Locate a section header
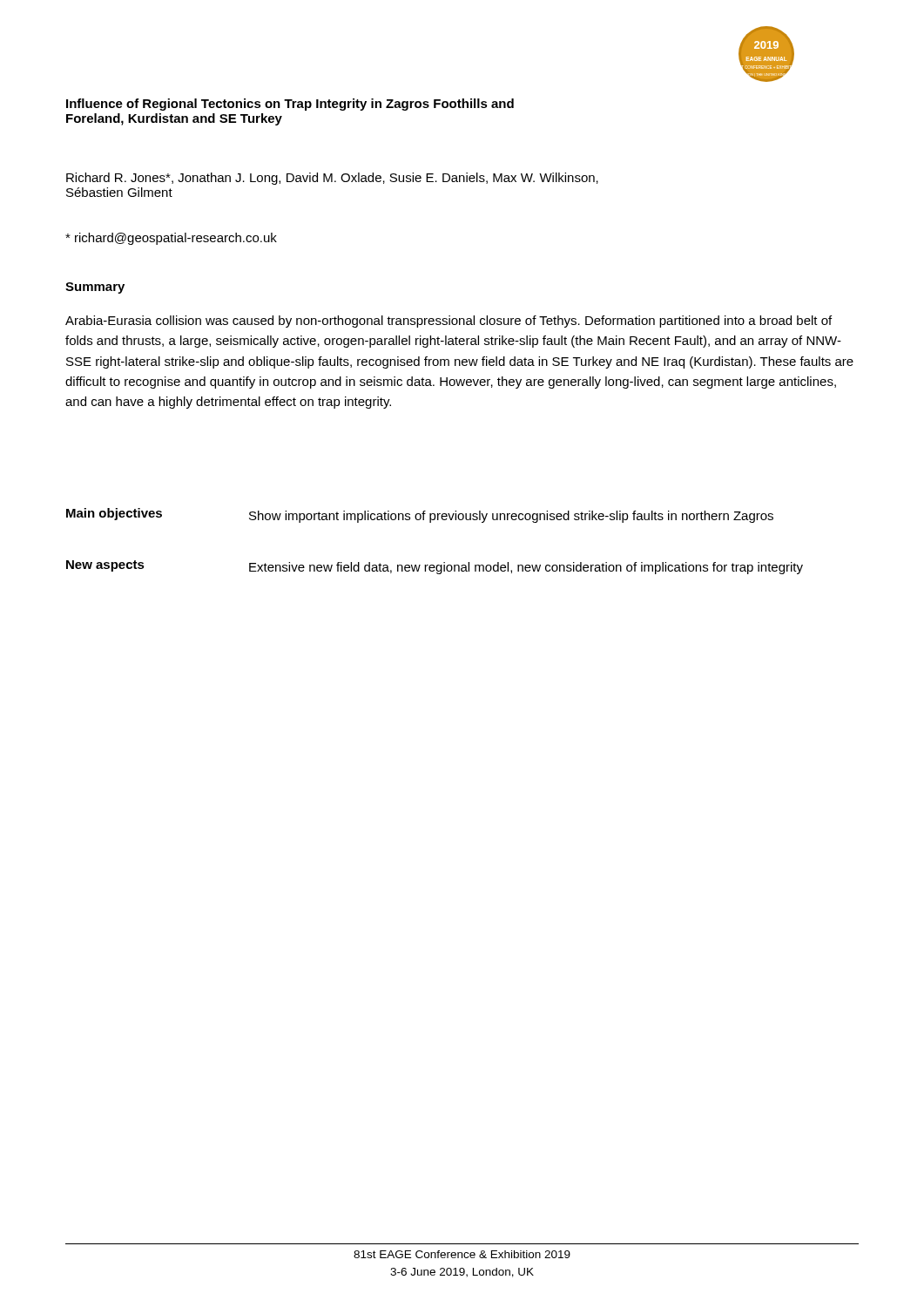 pyautogui.click(x=95, y=286)
